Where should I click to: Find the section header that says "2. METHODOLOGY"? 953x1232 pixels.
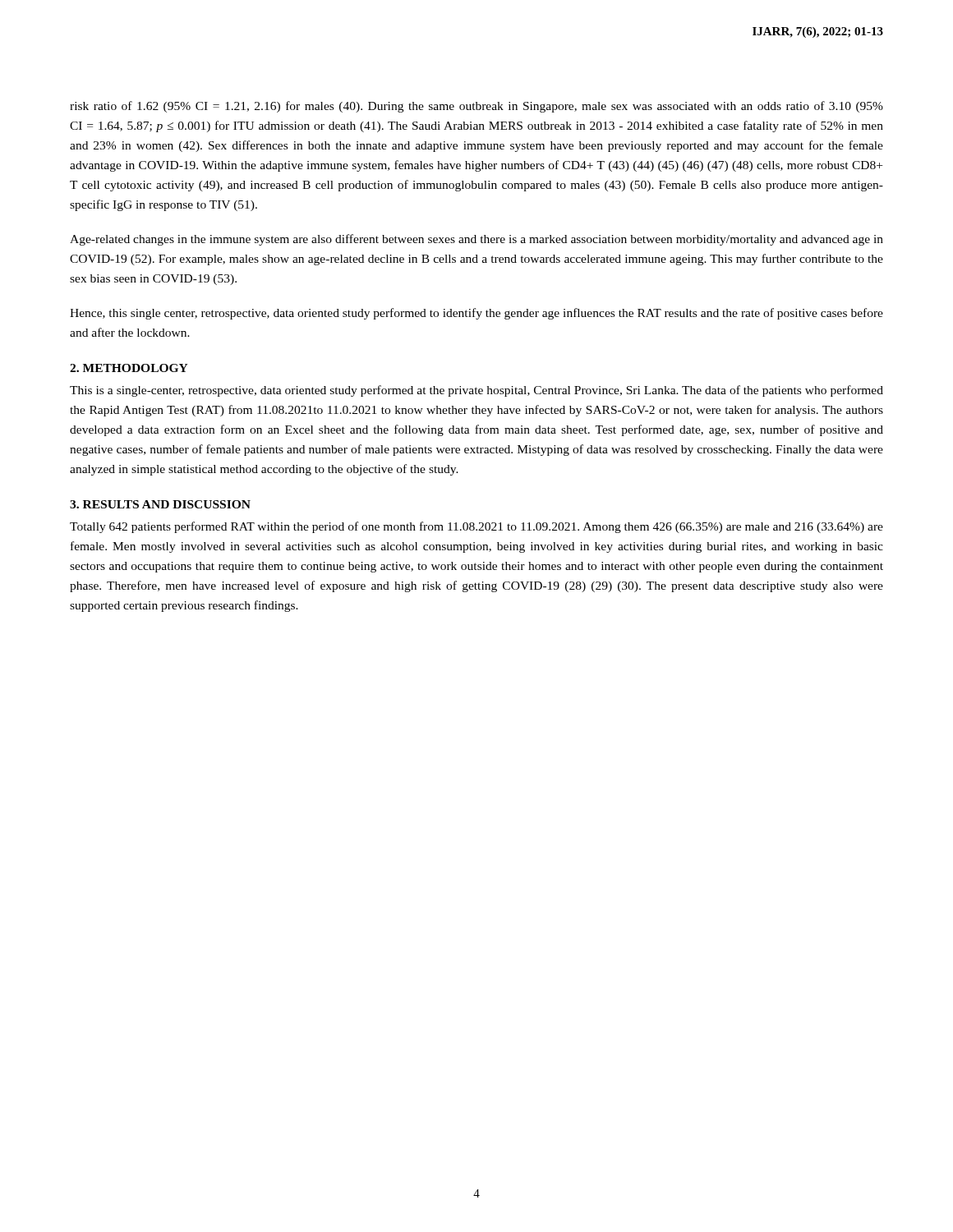tap(129, 368)
